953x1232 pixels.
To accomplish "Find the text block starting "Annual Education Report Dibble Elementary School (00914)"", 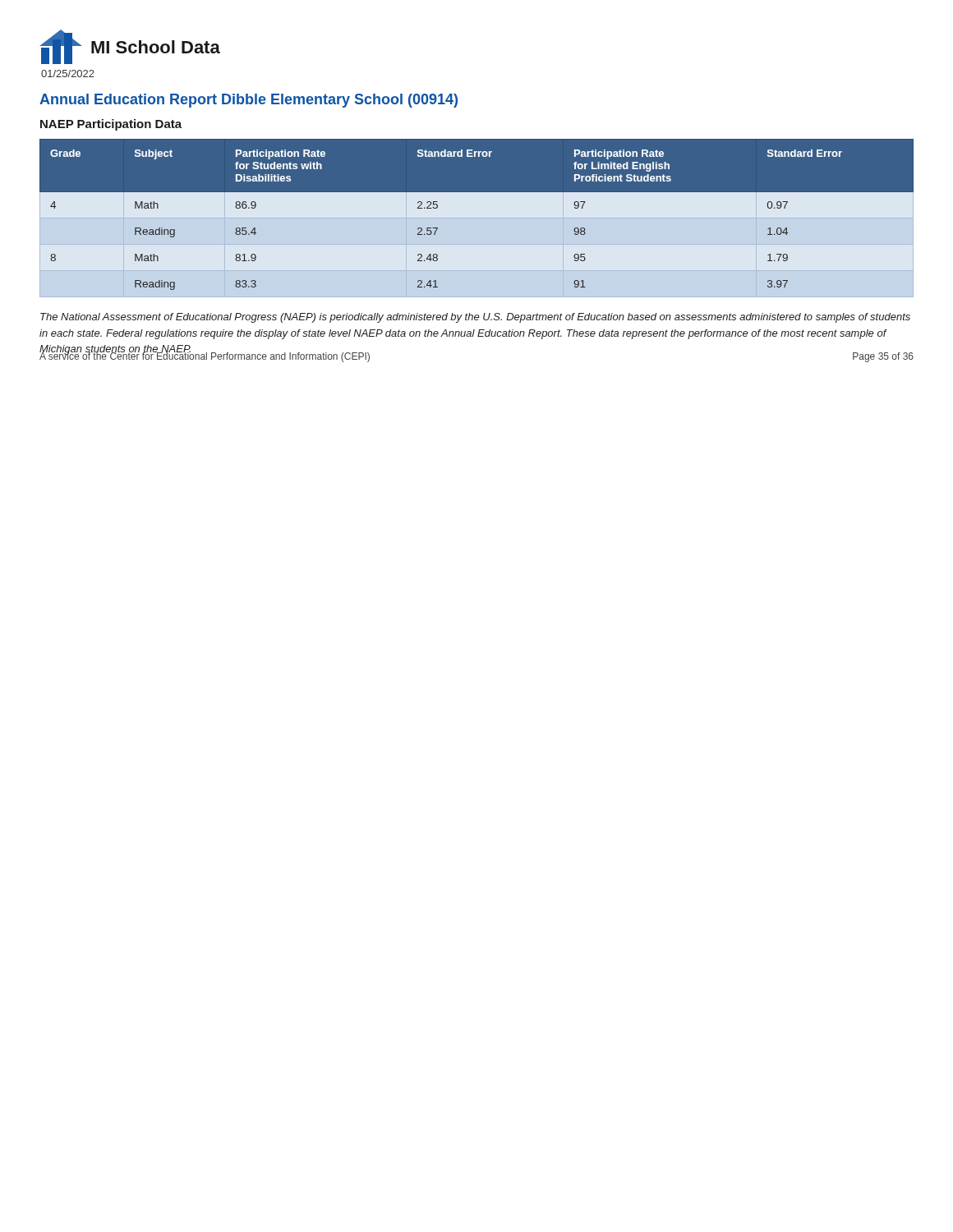I will tap(249, 99).
